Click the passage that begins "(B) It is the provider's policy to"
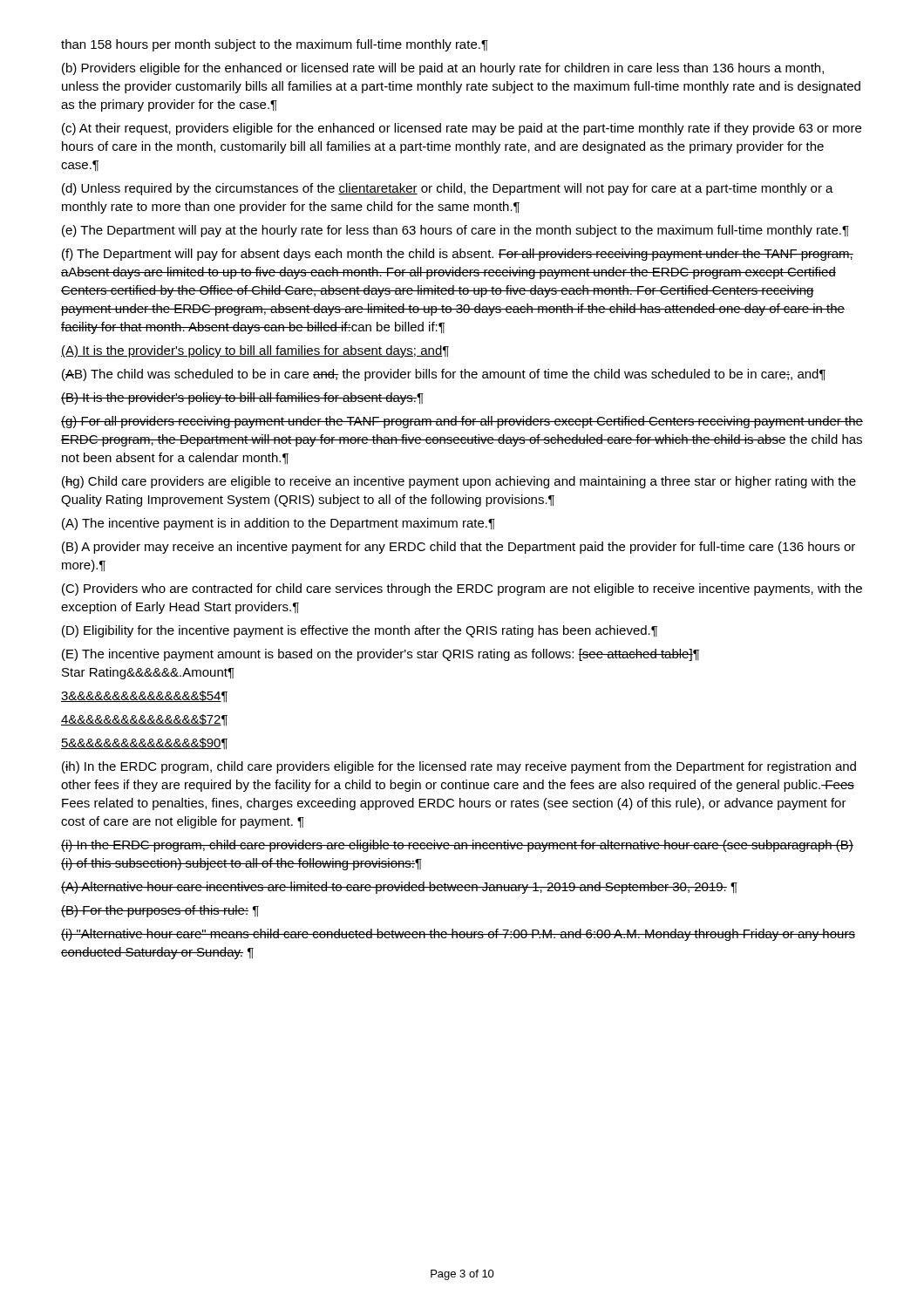The width and height of the screenshot is (924, 1308). click(242, 399)
